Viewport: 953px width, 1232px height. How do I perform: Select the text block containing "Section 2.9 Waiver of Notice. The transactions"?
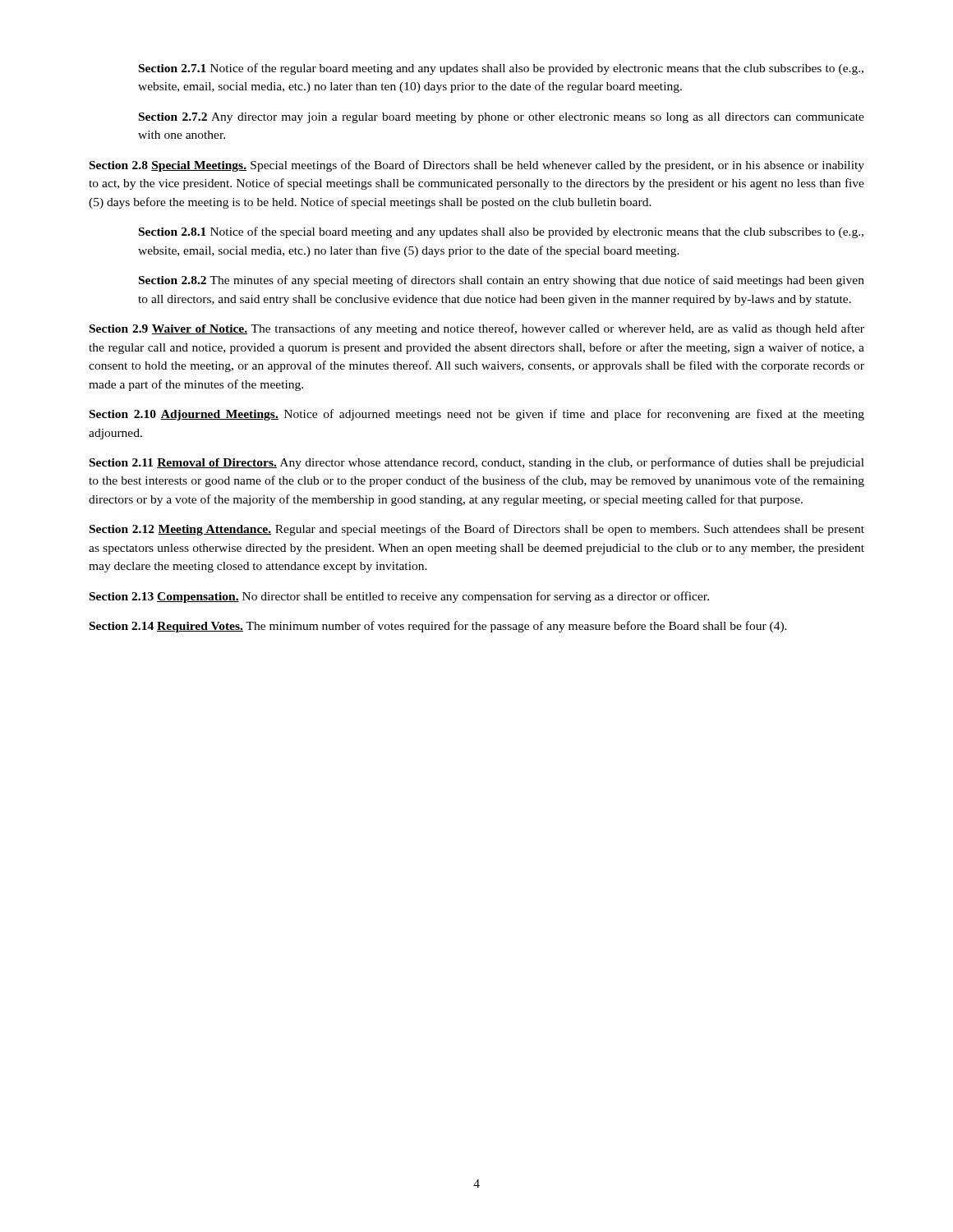(x=476, y=357)
